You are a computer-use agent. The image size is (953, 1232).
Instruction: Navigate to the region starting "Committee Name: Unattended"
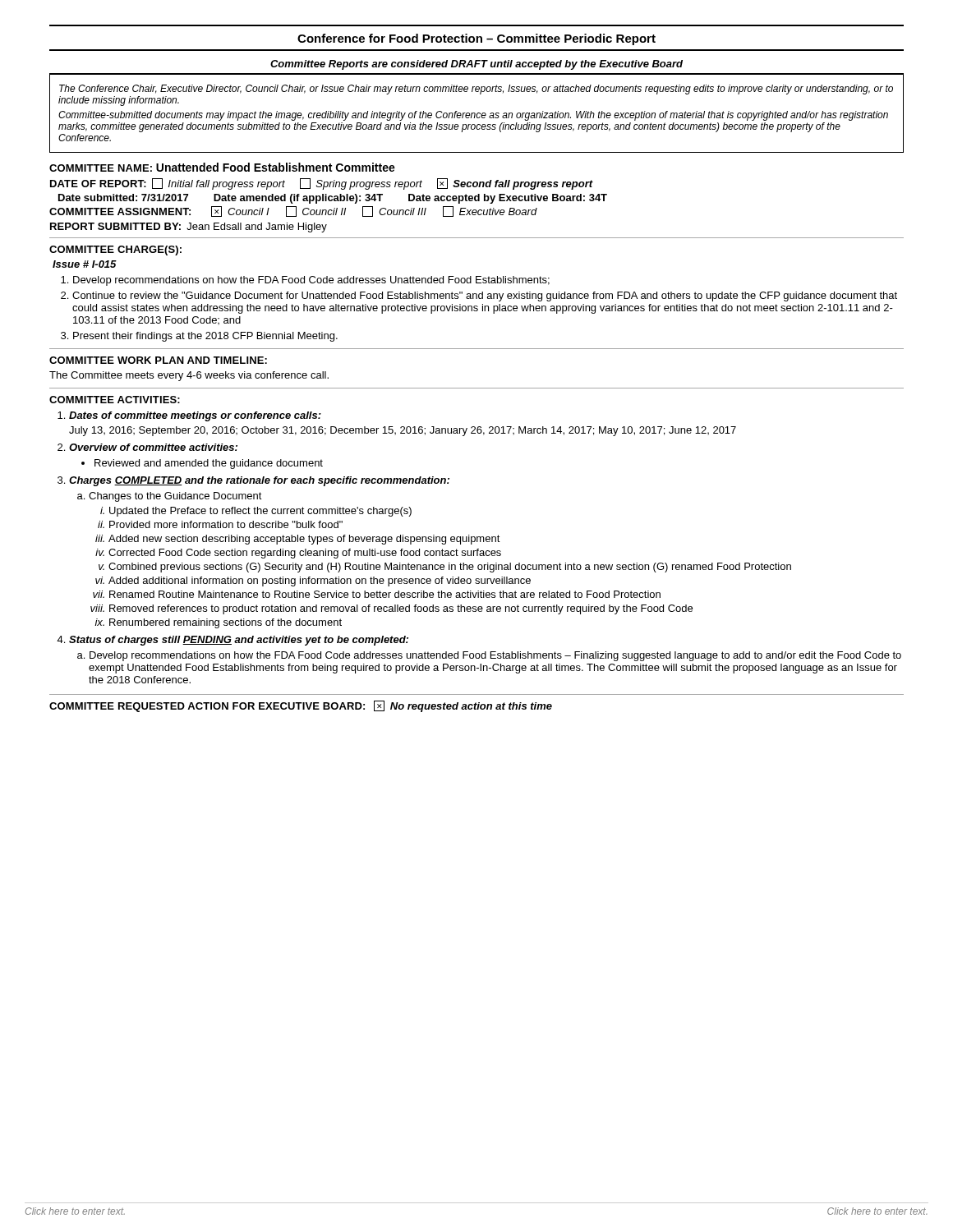[x=222, y=168]
